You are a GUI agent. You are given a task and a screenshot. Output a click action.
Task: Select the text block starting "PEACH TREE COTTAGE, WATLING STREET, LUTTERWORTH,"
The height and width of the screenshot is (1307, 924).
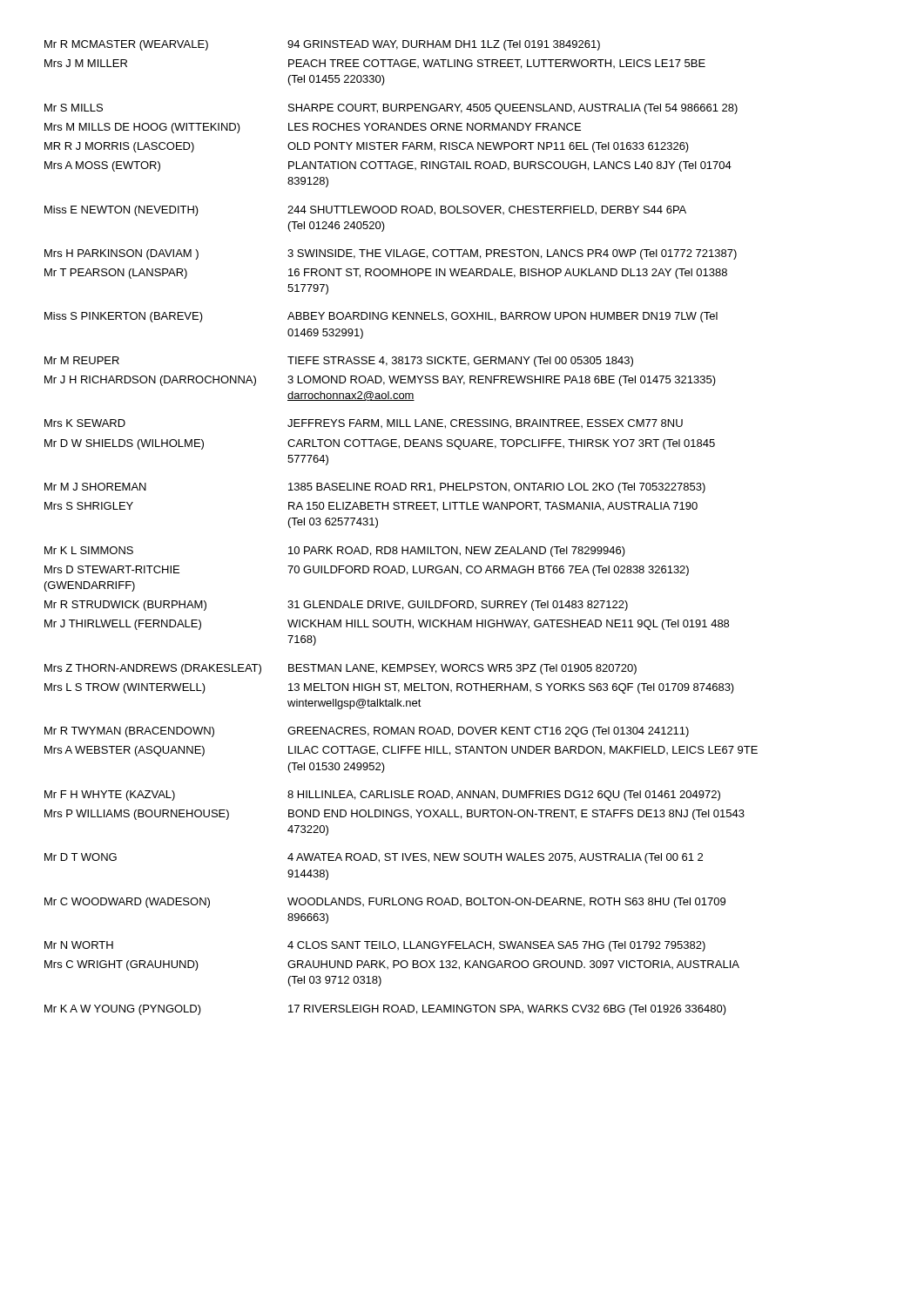click(x=496, y=71)
